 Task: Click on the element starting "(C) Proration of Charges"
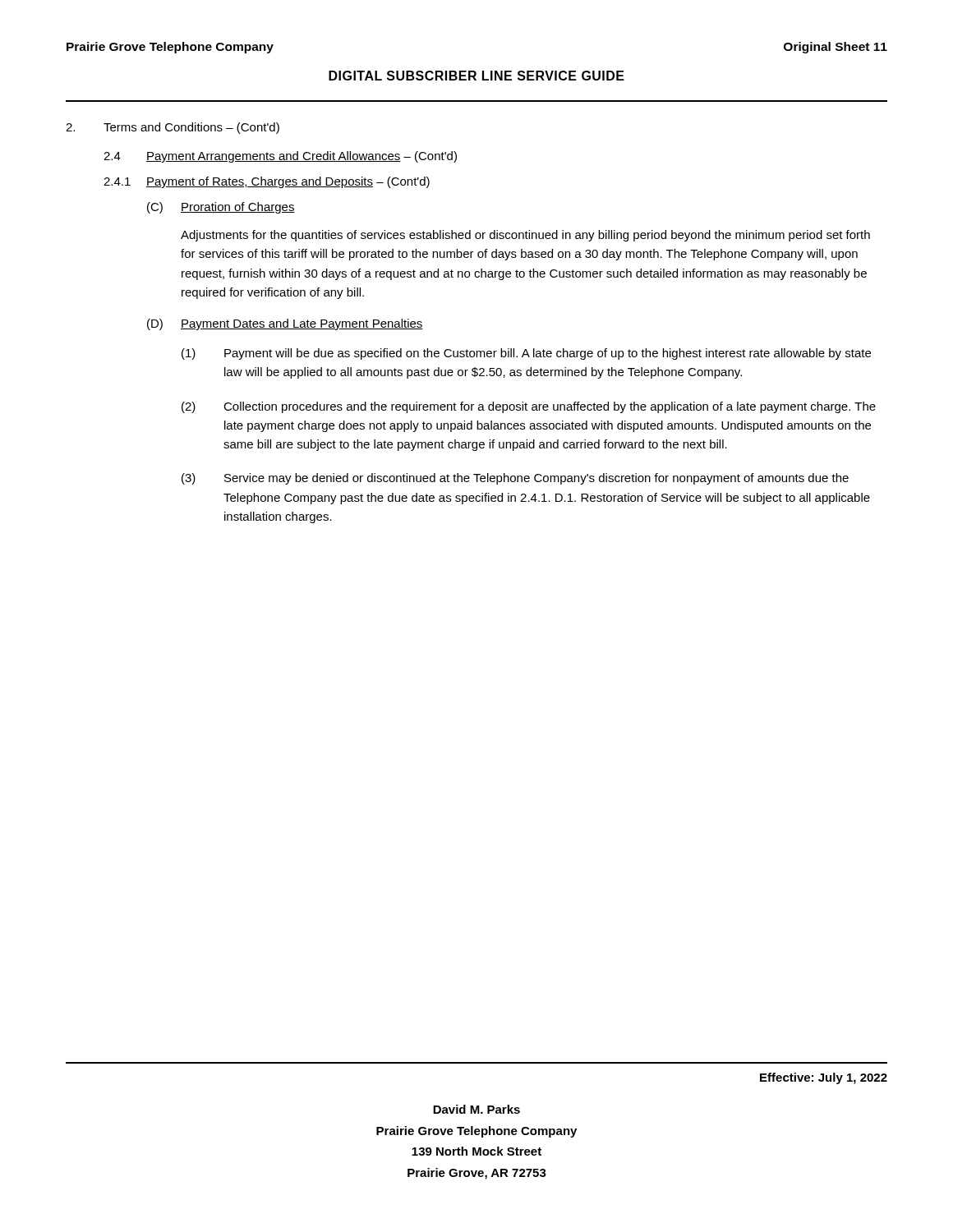click(x=221, y=208)
